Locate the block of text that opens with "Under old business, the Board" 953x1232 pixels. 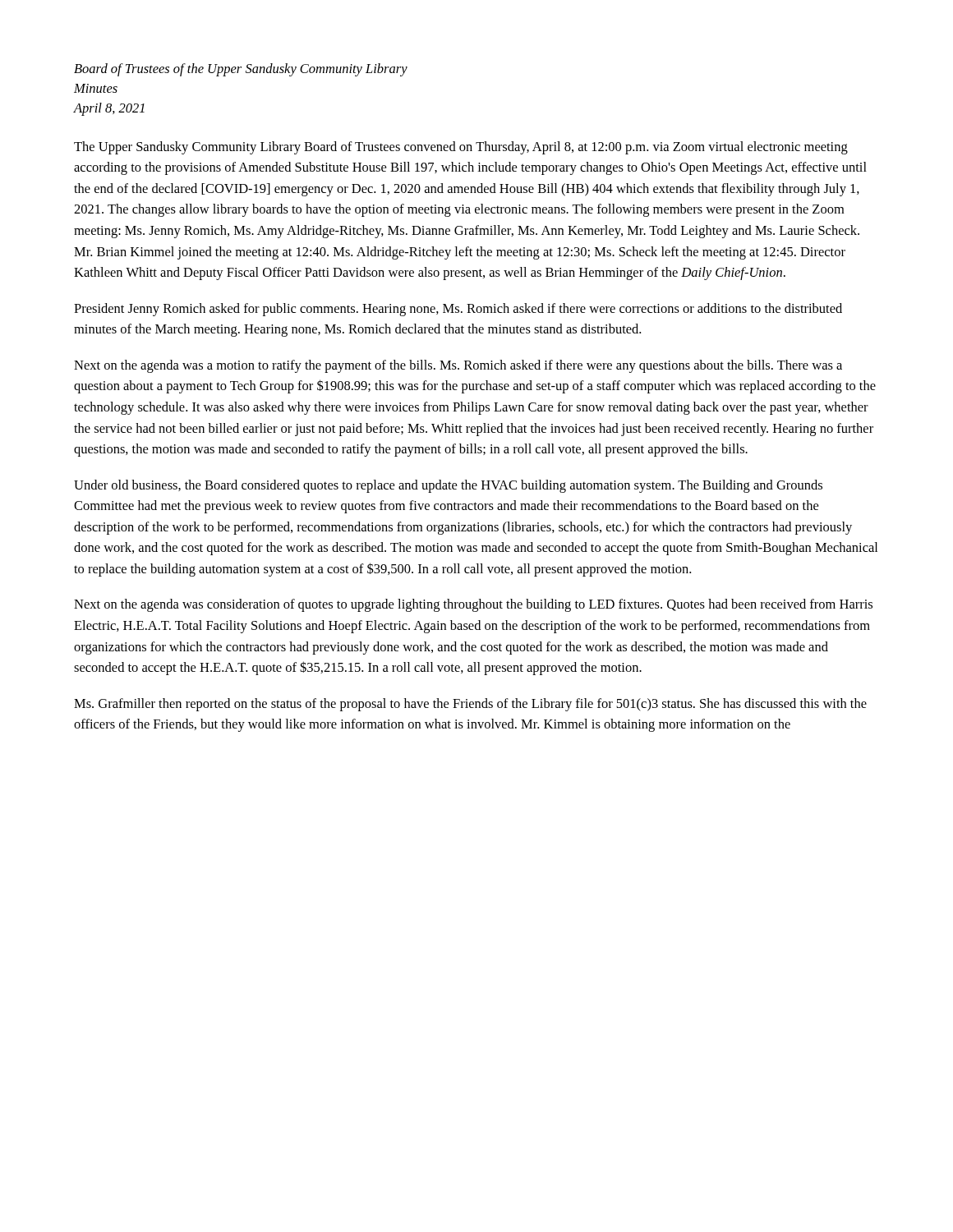tap(476, 527)
